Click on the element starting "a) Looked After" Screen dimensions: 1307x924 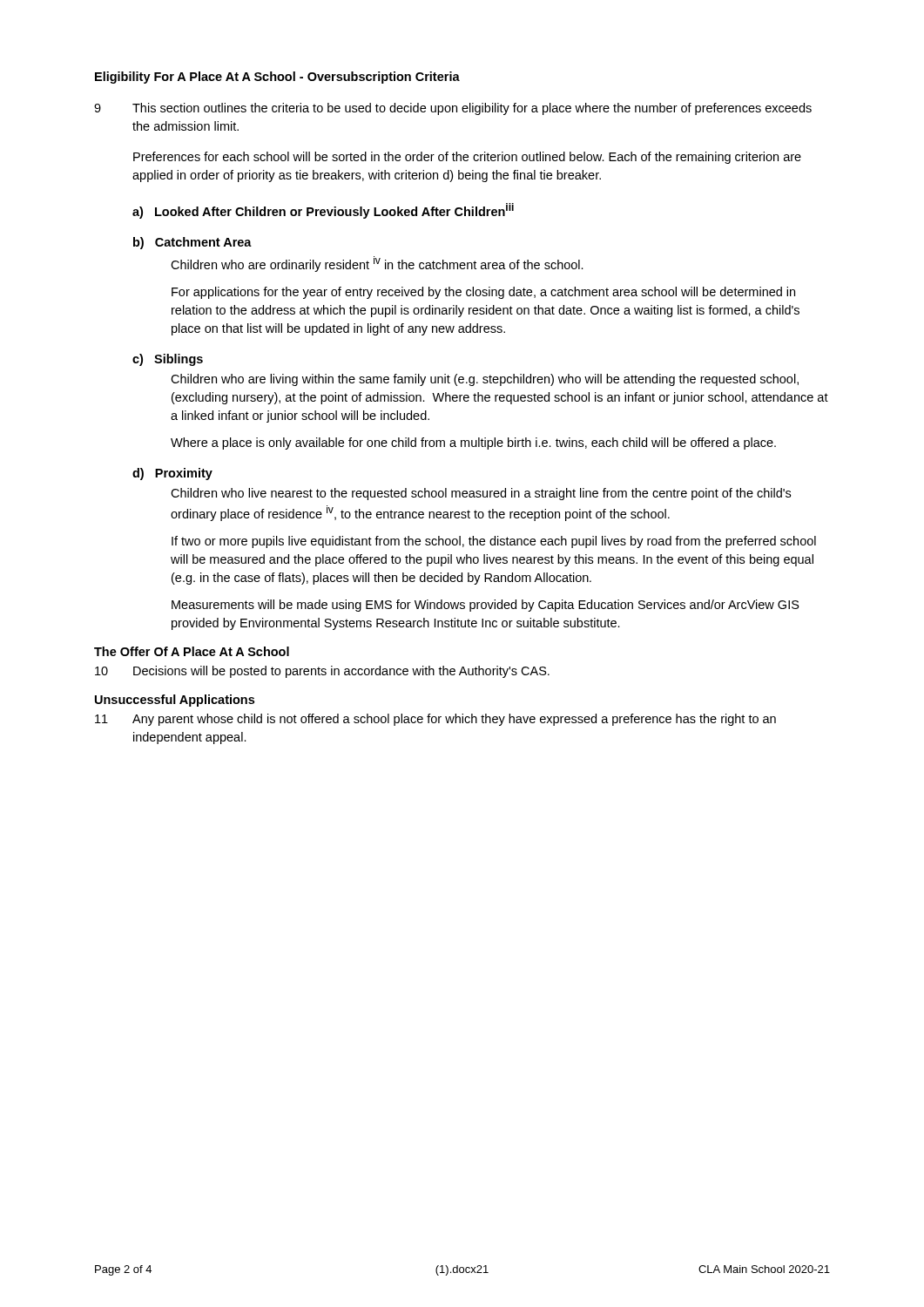(x=323, y=210)
